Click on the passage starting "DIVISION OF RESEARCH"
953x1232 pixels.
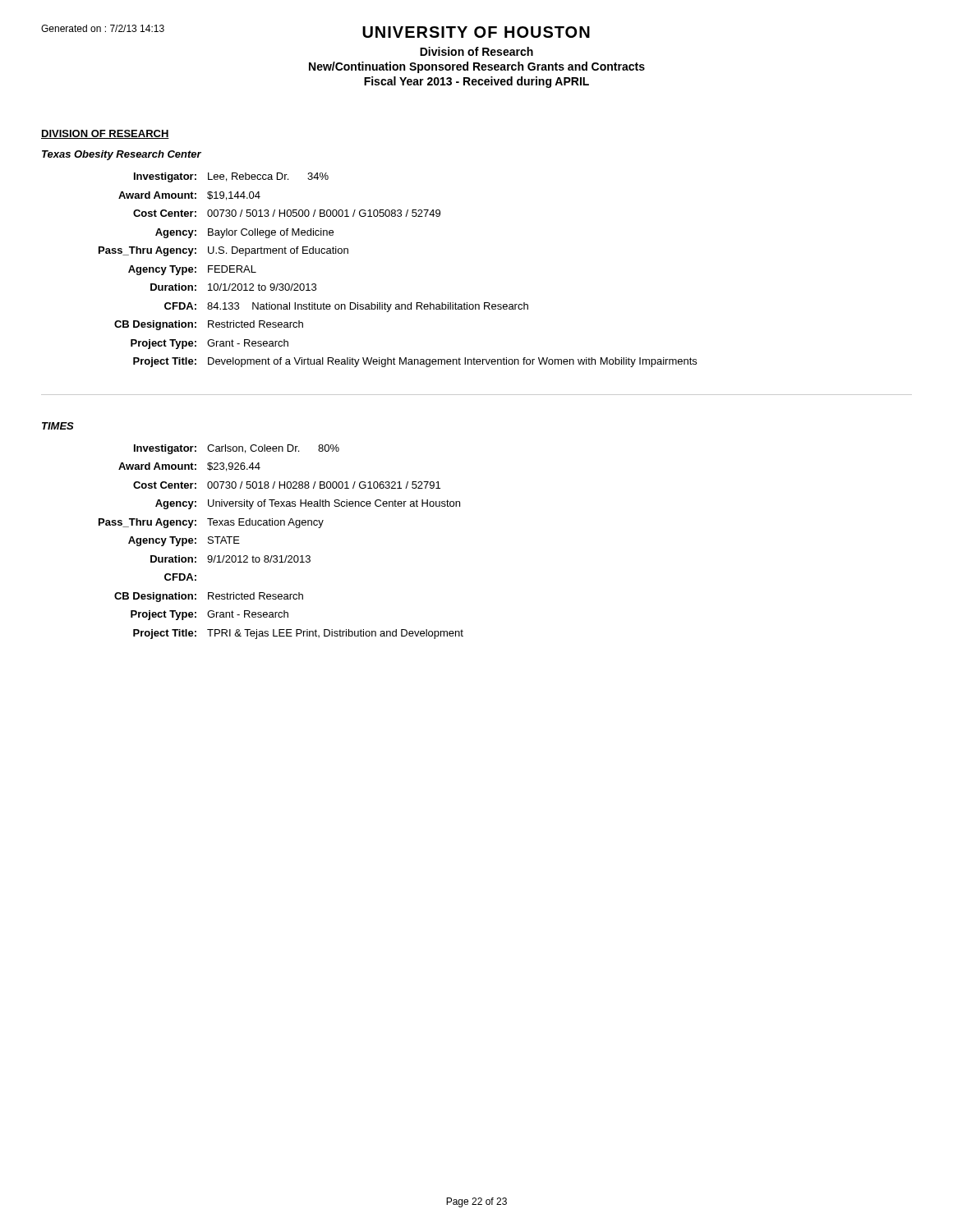tap(105, 133)
